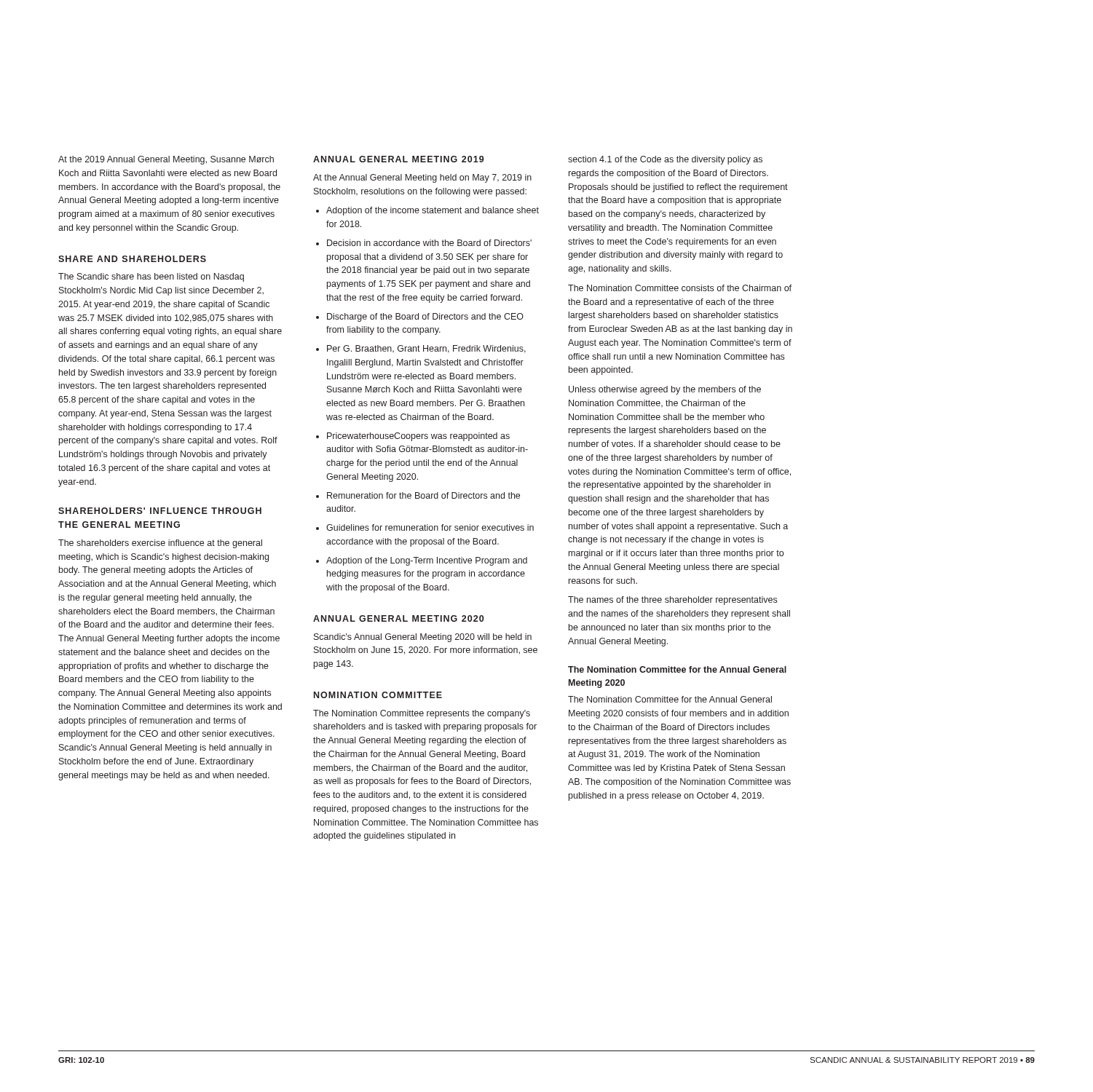Where is the passage that starts "Decision in accordance with the Board of Directors'"?

[433, 271]
